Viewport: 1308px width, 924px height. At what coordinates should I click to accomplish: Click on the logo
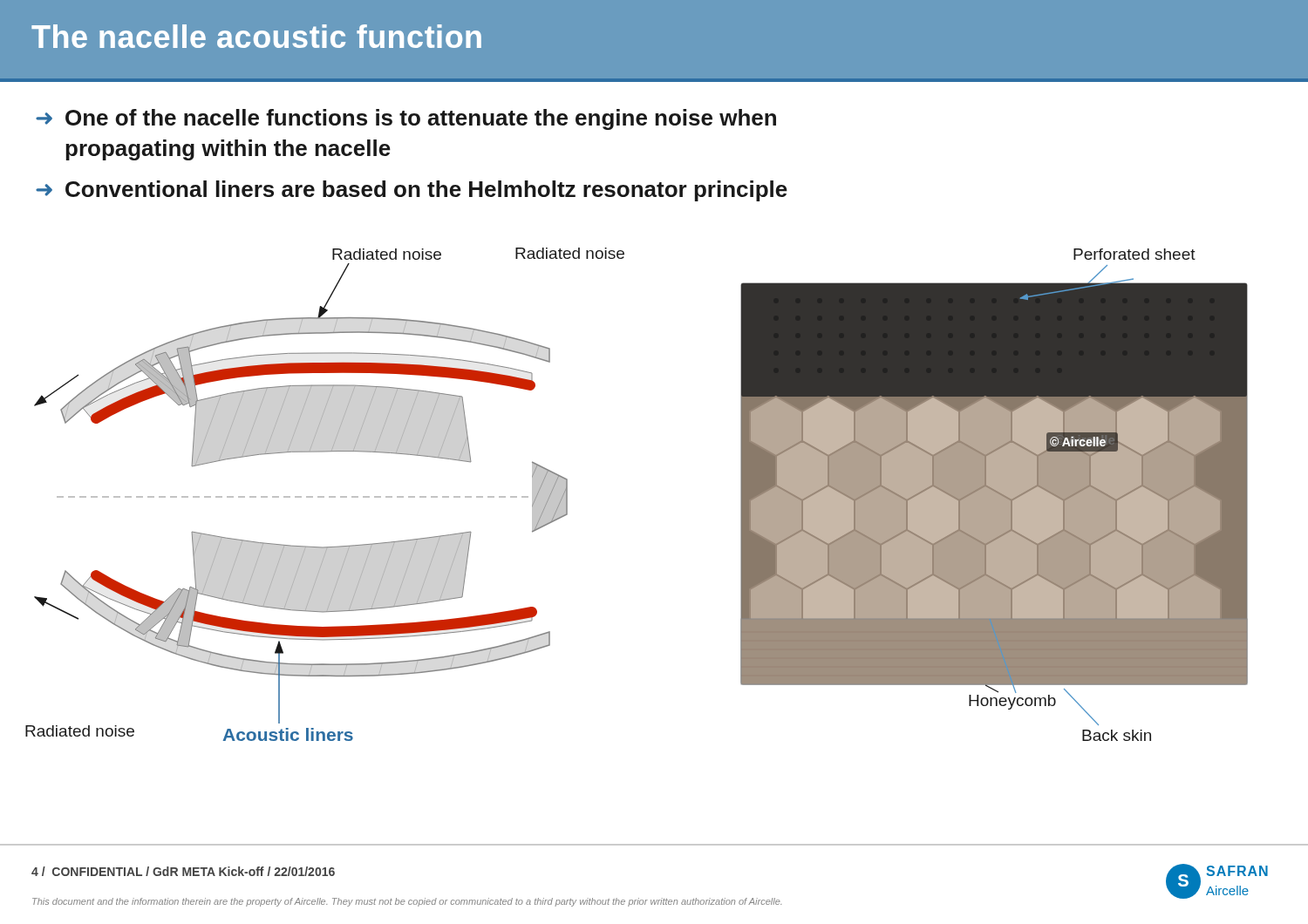point(1221,883)
